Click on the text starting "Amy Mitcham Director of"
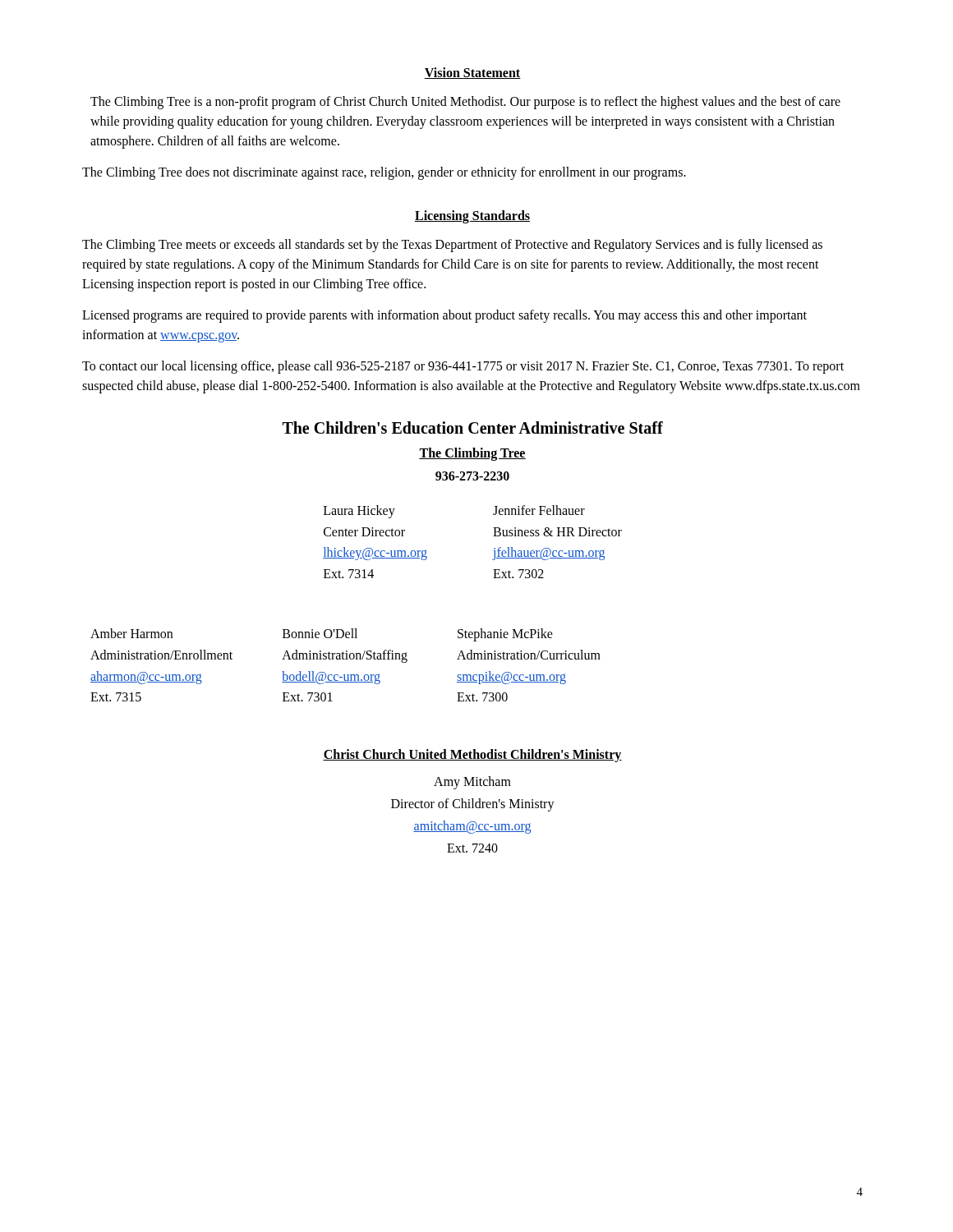 [x=472, y=815]
